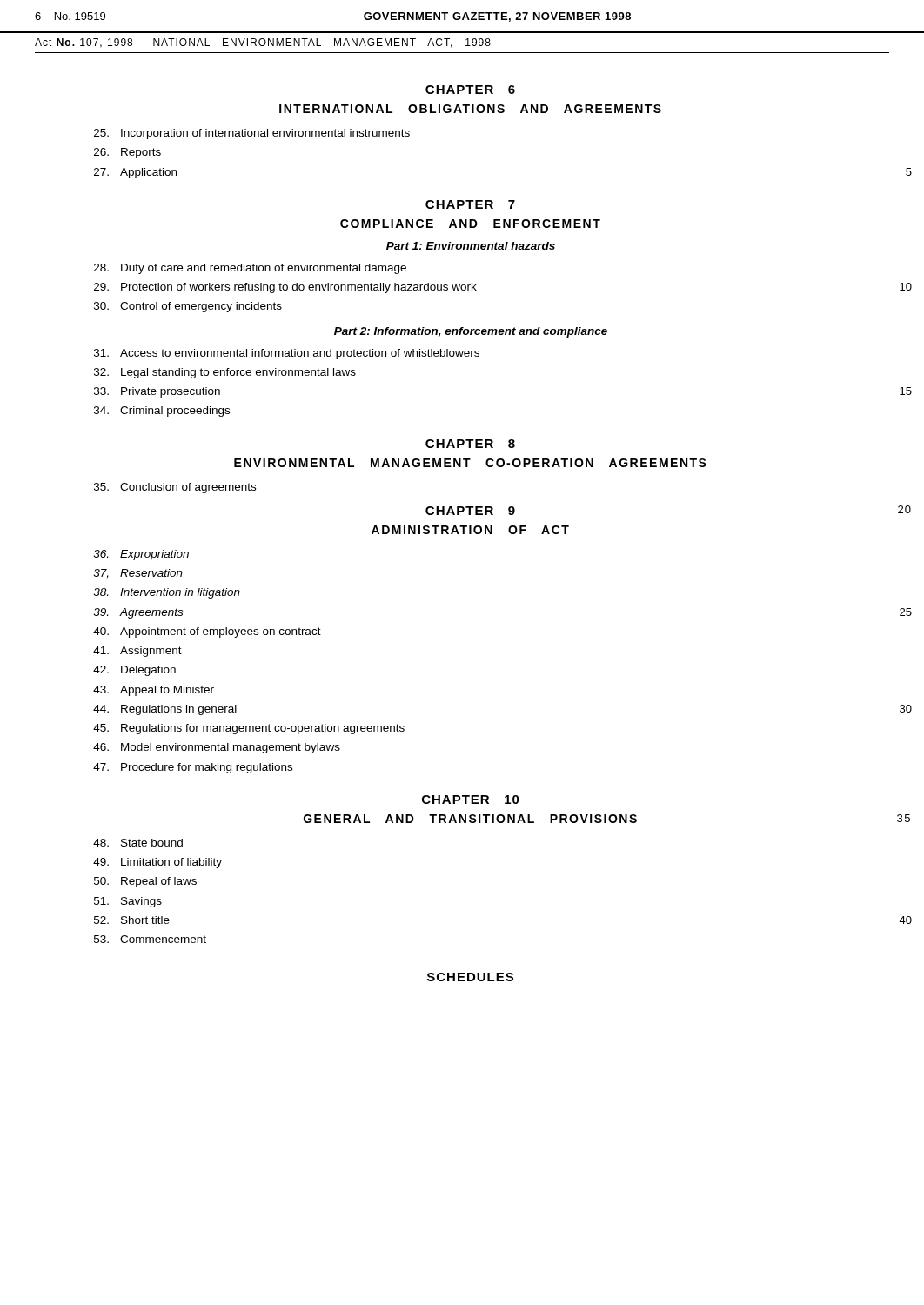
Task: Click on the list item that says "25. Incorporation of international environmental instruments 26."
Action: pos(252,134)
